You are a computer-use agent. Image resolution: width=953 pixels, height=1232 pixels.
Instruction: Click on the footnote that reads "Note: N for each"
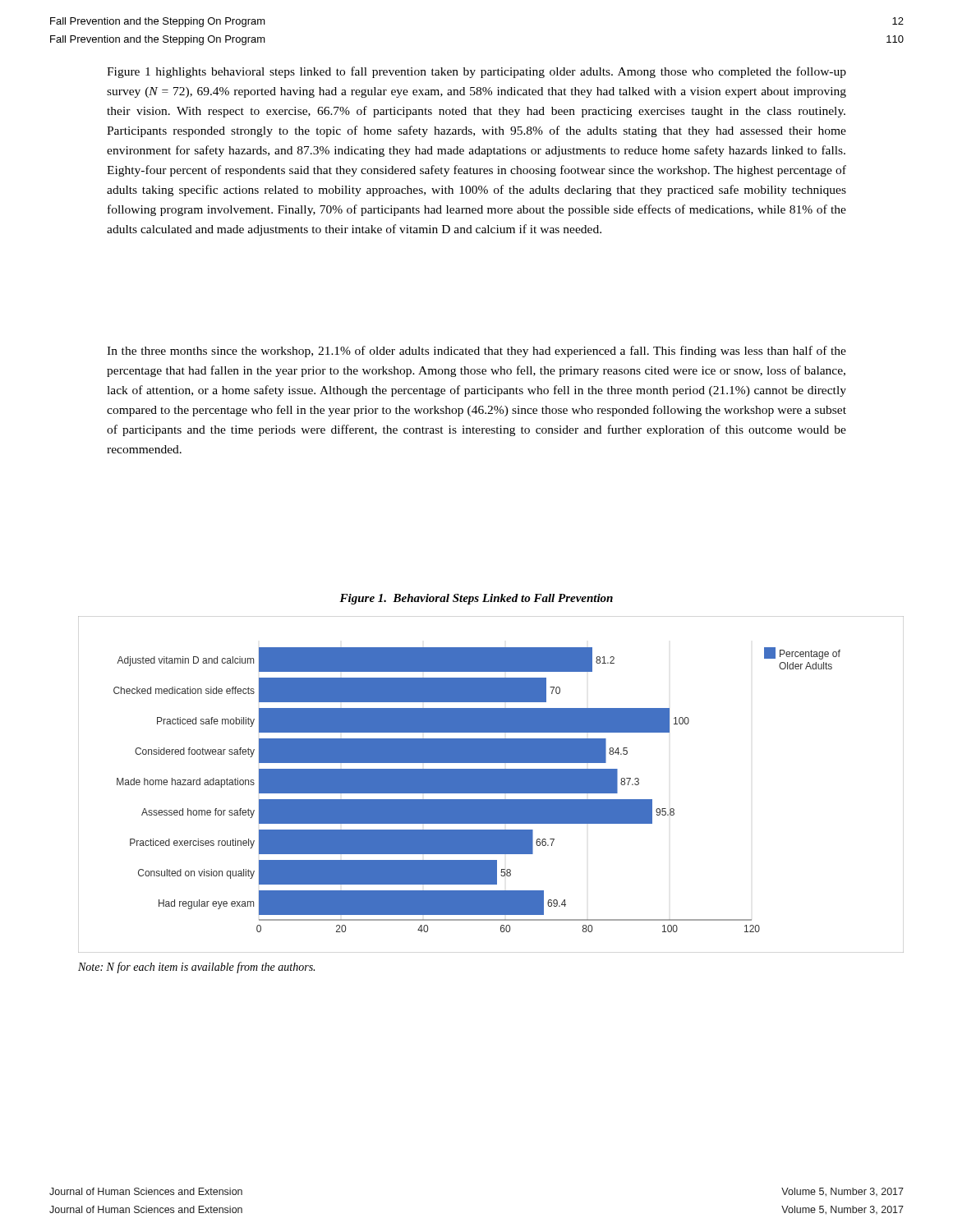click(197, 967)
